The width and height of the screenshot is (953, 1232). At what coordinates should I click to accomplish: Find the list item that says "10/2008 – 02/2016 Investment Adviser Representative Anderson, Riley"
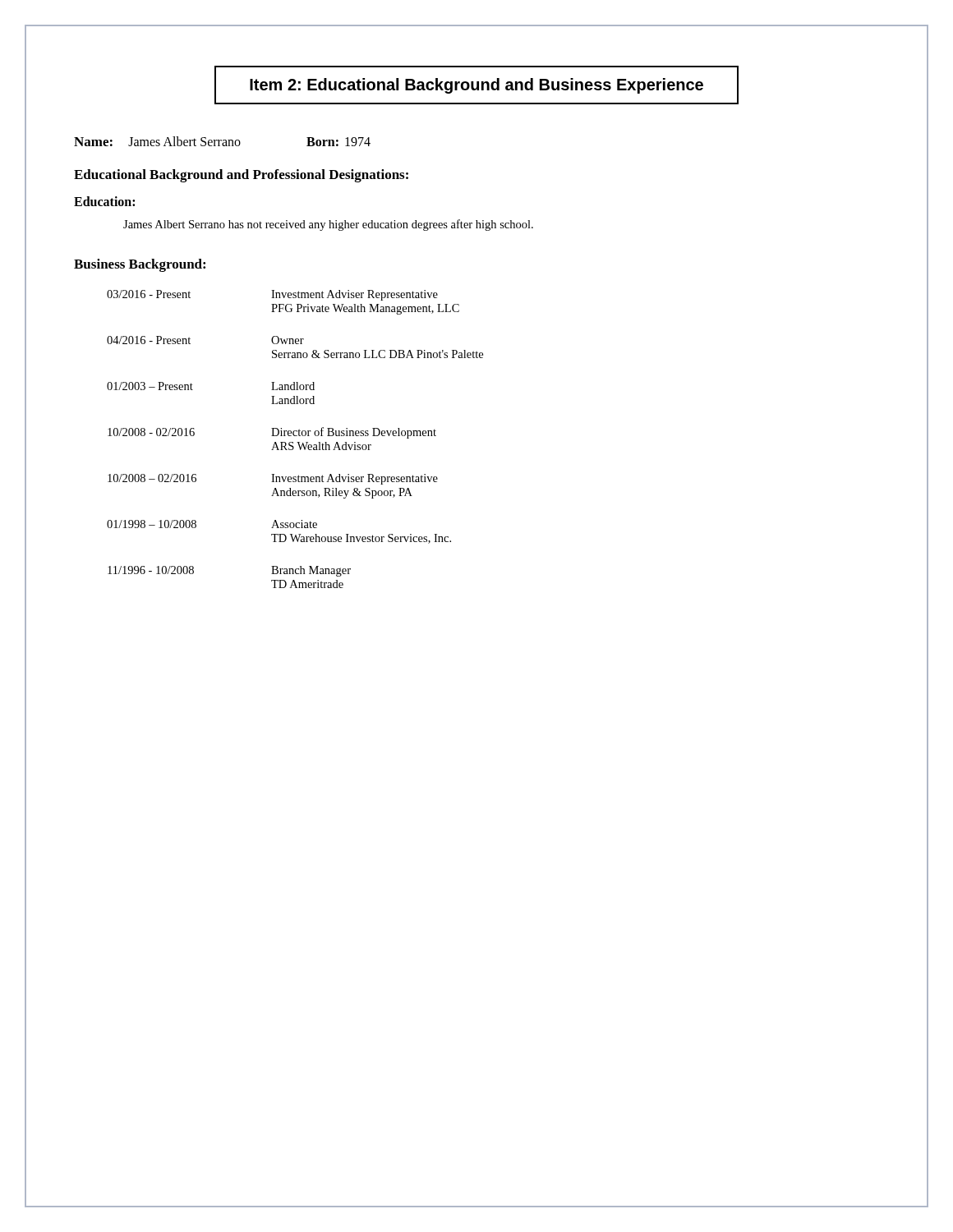point(273,479)
